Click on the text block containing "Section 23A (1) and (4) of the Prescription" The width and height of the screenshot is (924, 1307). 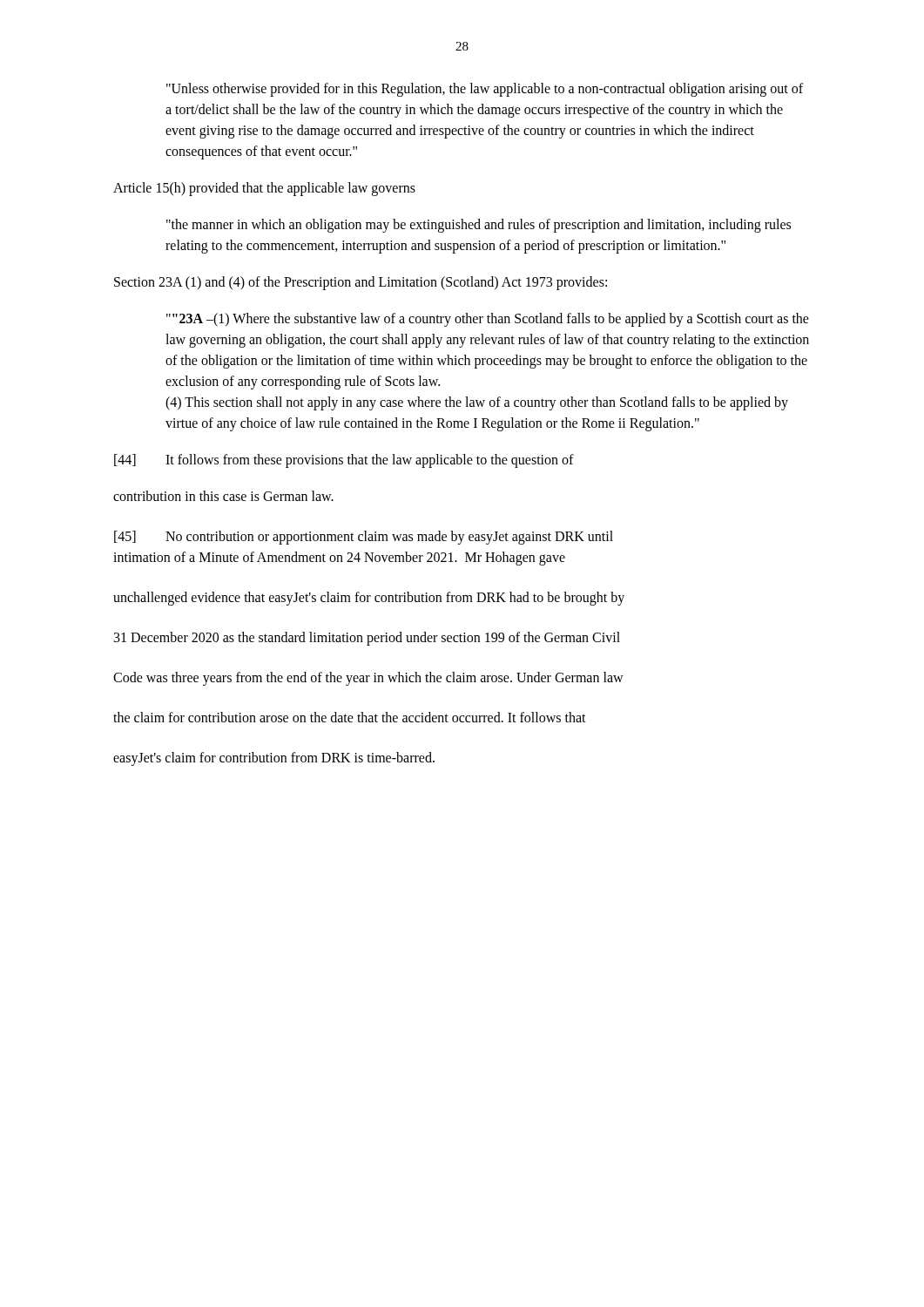pyautogui.click(x=361, y=282)
